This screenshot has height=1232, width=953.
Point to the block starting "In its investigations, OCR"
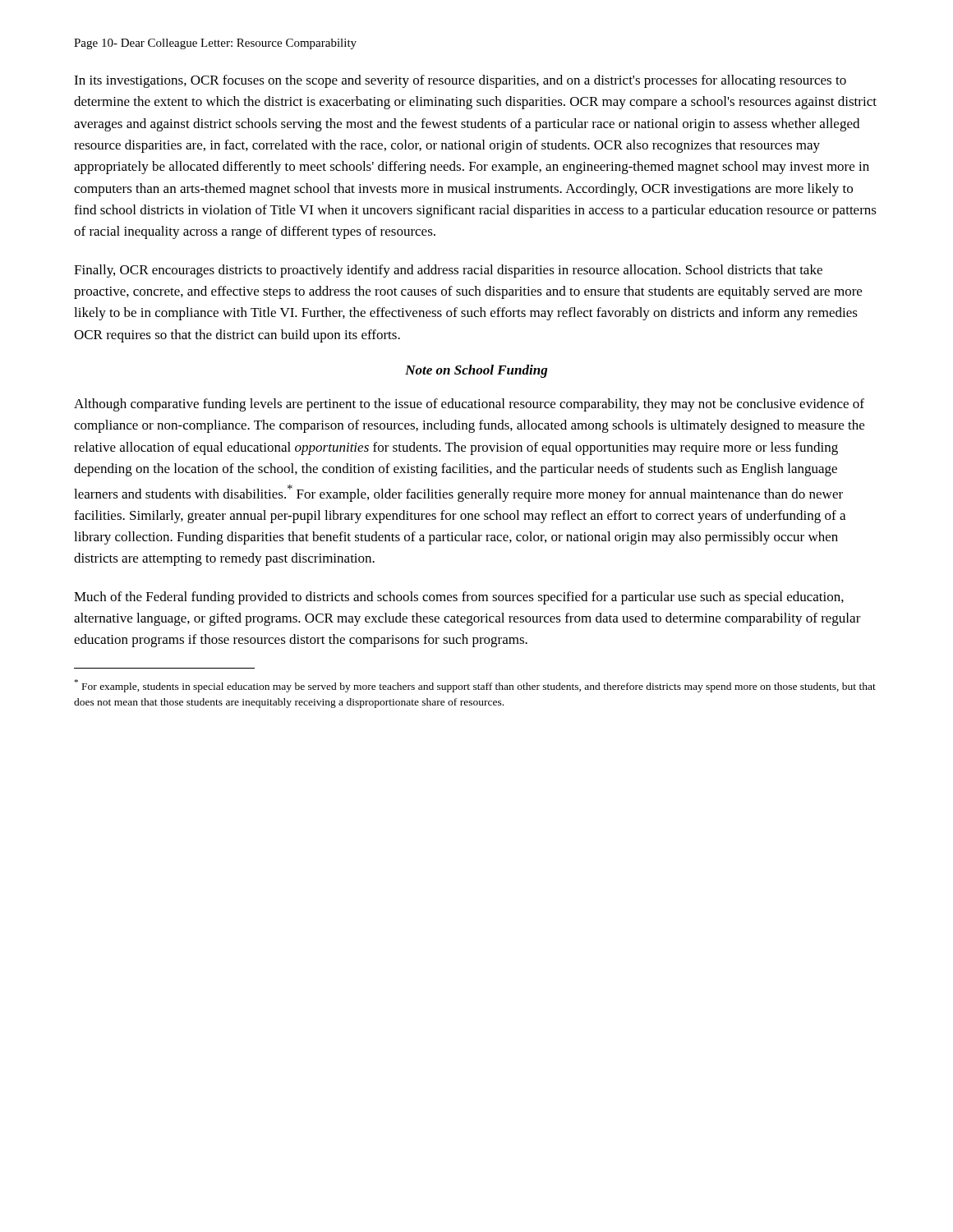pyautogui.click(x=475, y=156)
